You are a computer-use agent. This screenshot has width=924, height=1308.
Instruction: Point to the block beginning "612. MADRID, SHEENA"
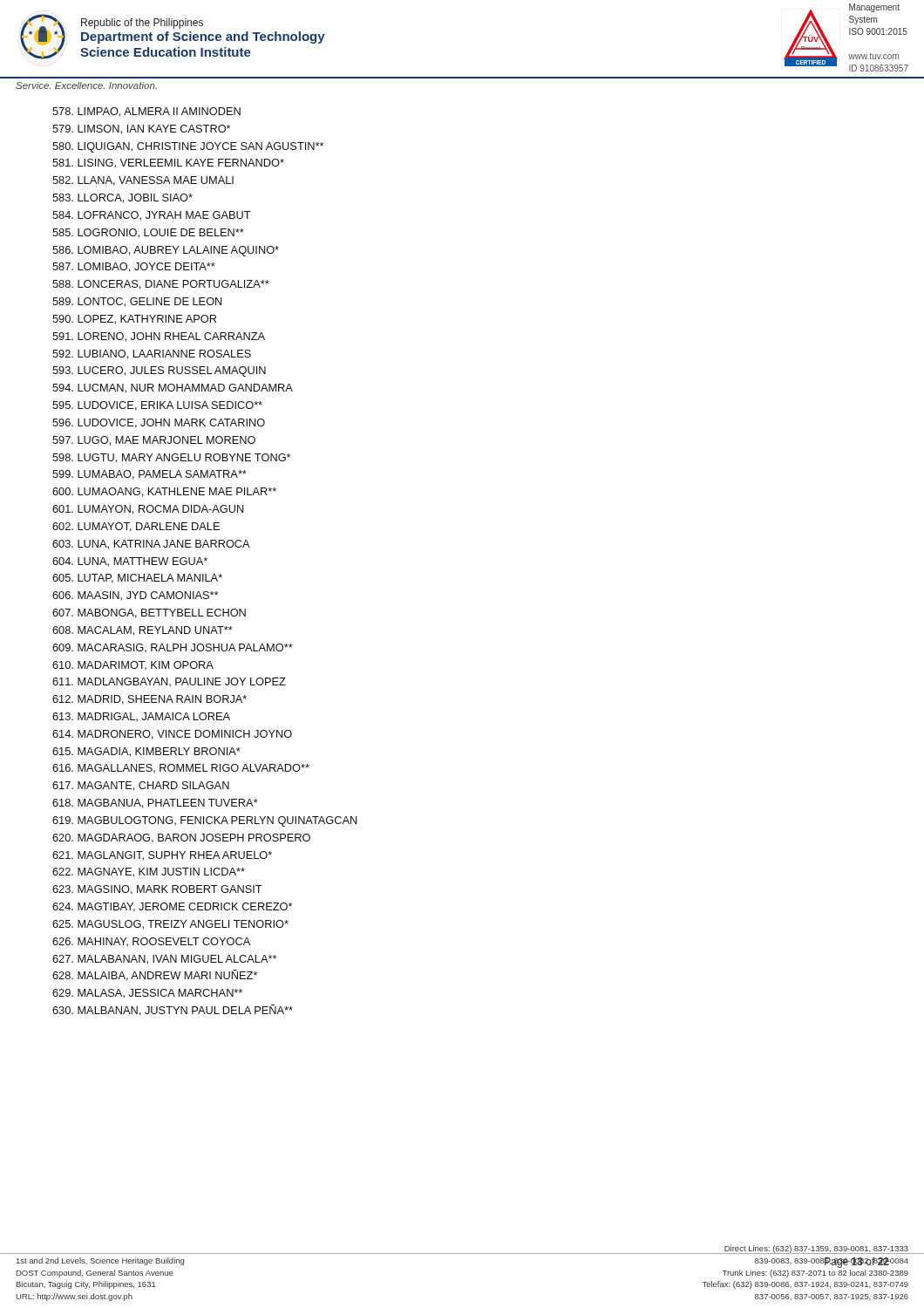coord(150,699)
